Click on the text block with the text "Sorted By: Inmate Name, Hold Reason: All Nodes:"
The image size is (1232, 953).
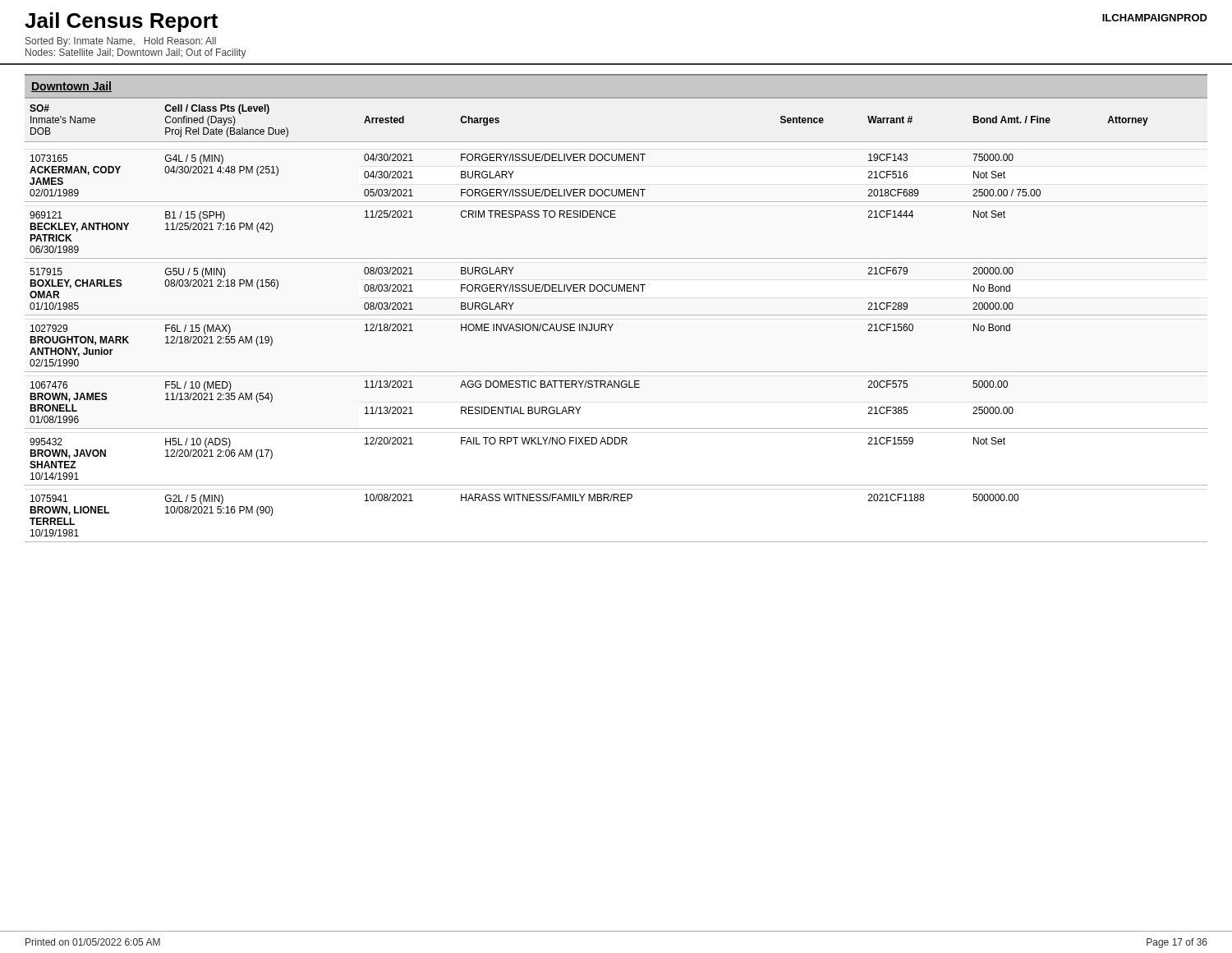click(135, 47)
